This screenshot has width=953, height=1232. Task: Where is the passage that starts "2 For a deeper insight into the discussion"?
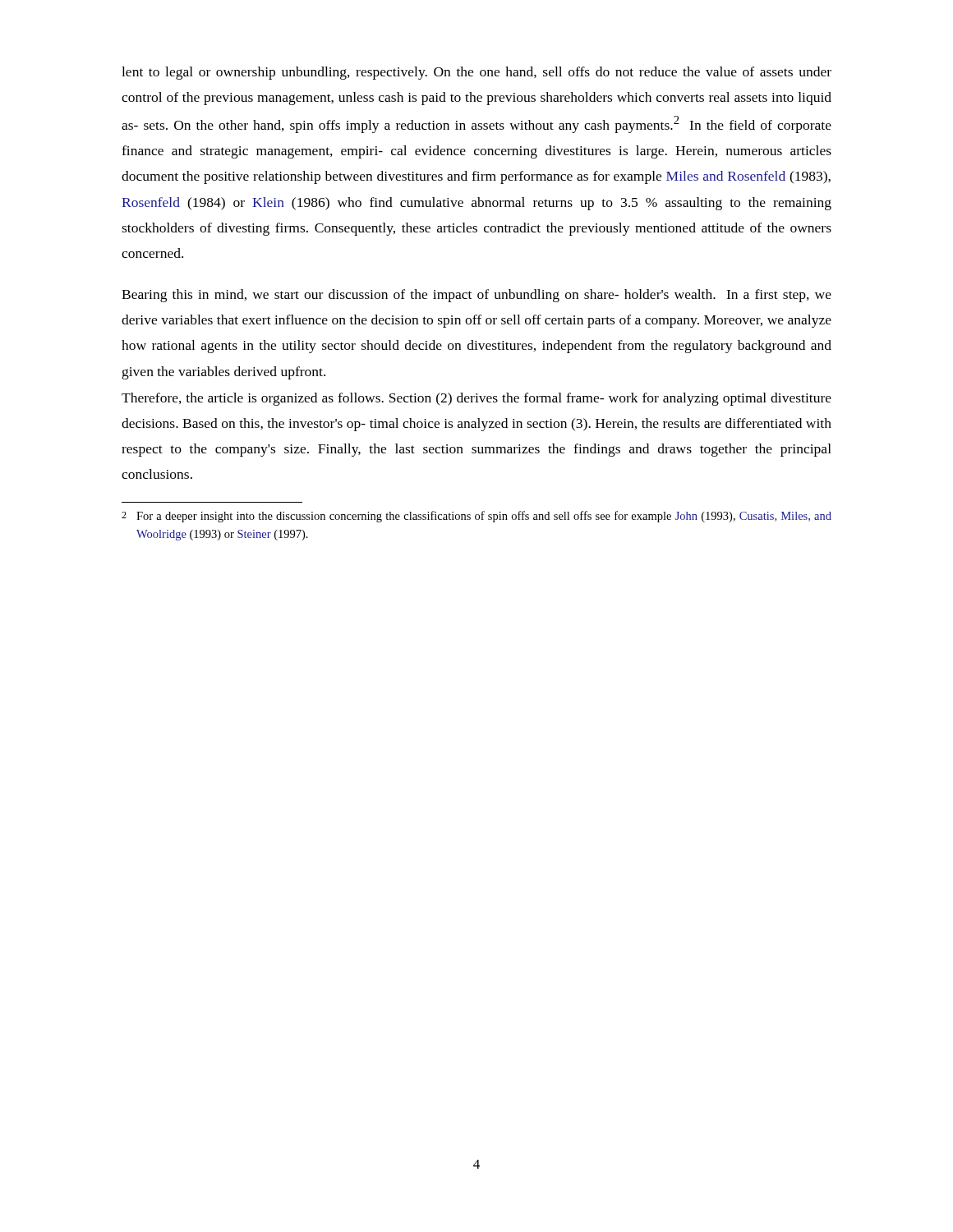pyautogui.click(x=476, y=526)
